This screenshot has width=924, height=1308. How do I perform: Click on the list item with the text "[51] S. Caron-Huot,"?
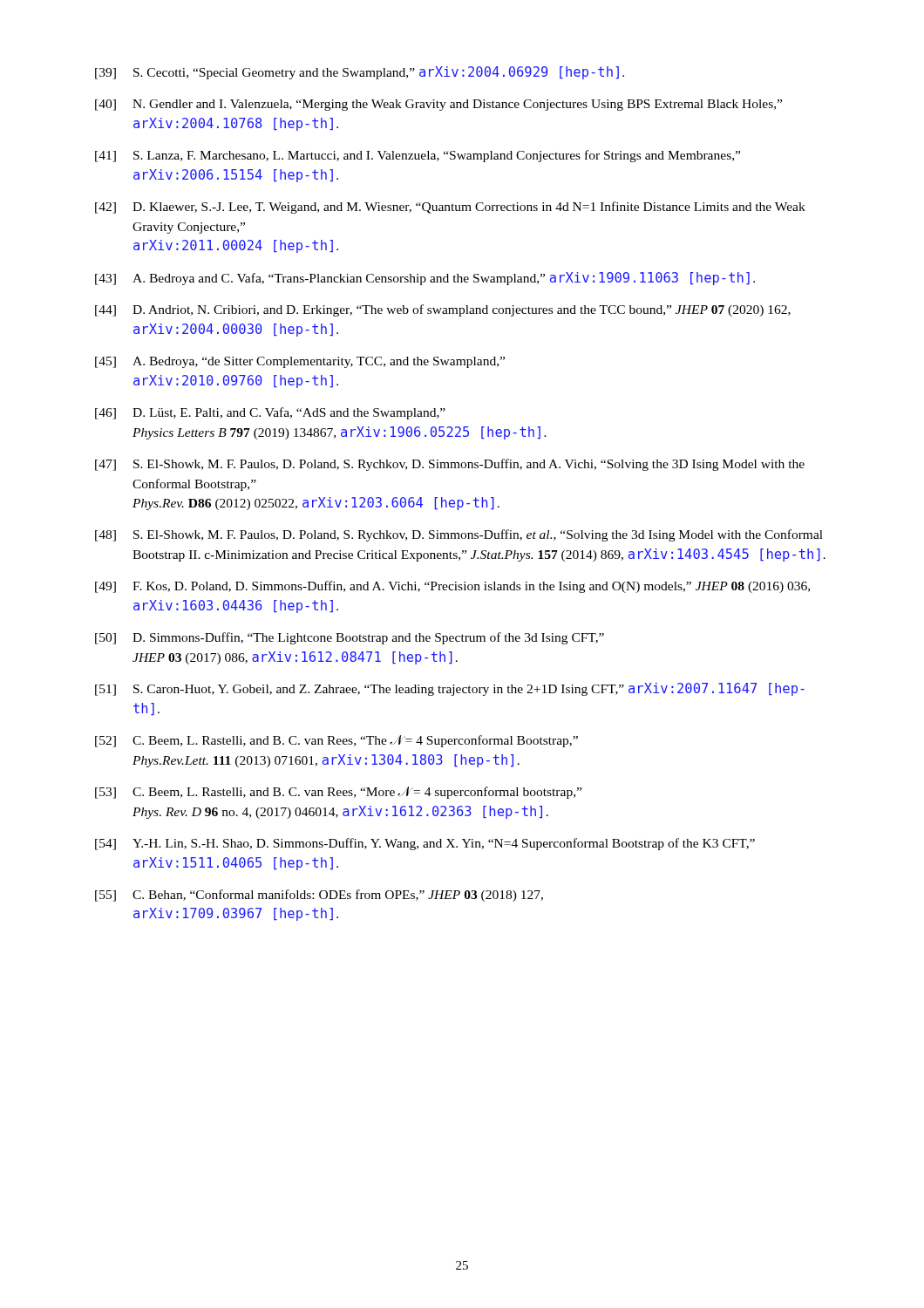462,699
